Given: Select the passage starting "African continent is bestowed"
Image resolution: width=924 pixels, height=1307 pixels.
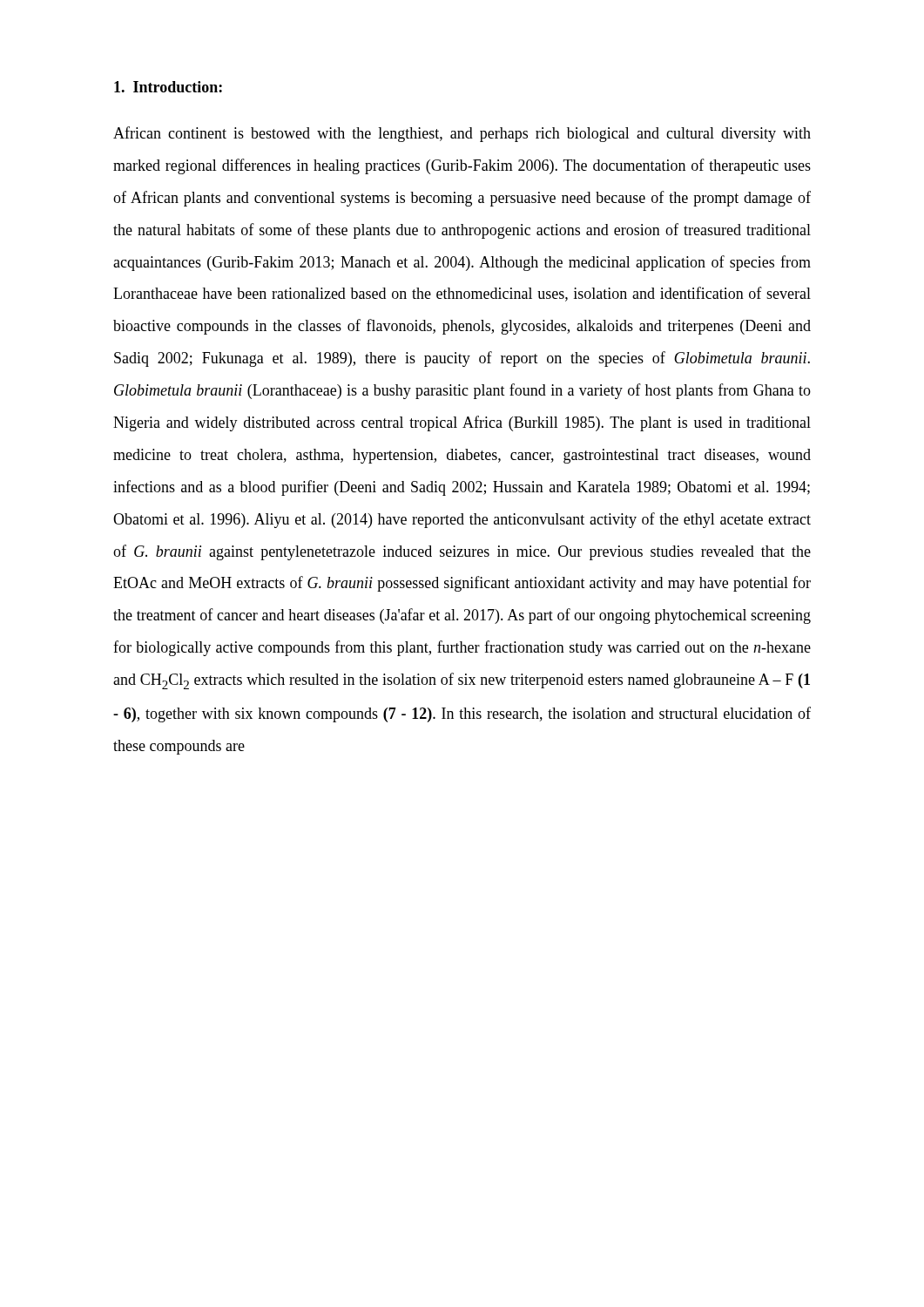Looking at the screenshot, I should pos(462,440).
